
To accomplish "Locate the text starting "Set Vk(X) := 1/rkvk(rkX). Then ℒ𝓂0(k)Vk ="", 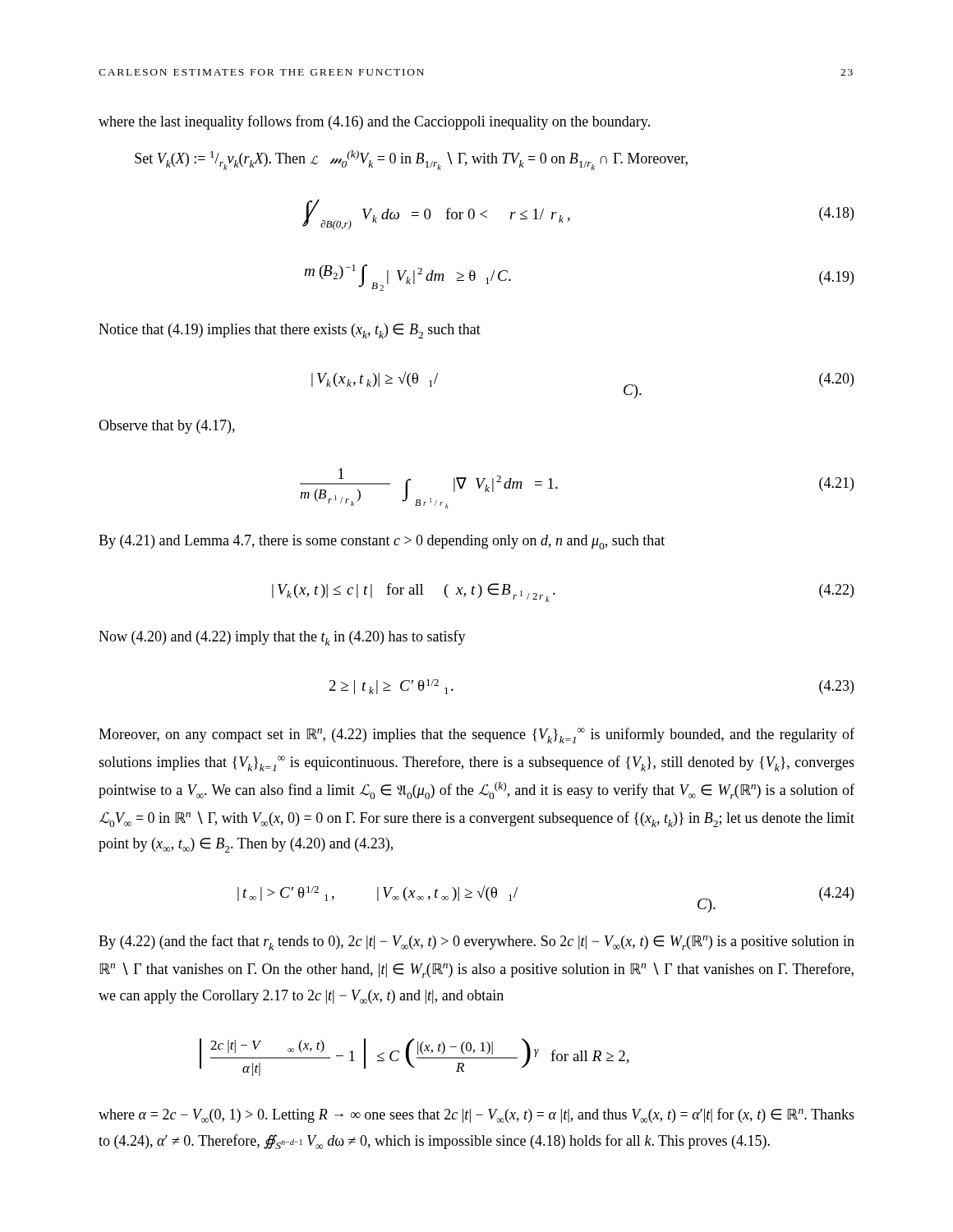I will pyautogui.click(x=476, y=160).
